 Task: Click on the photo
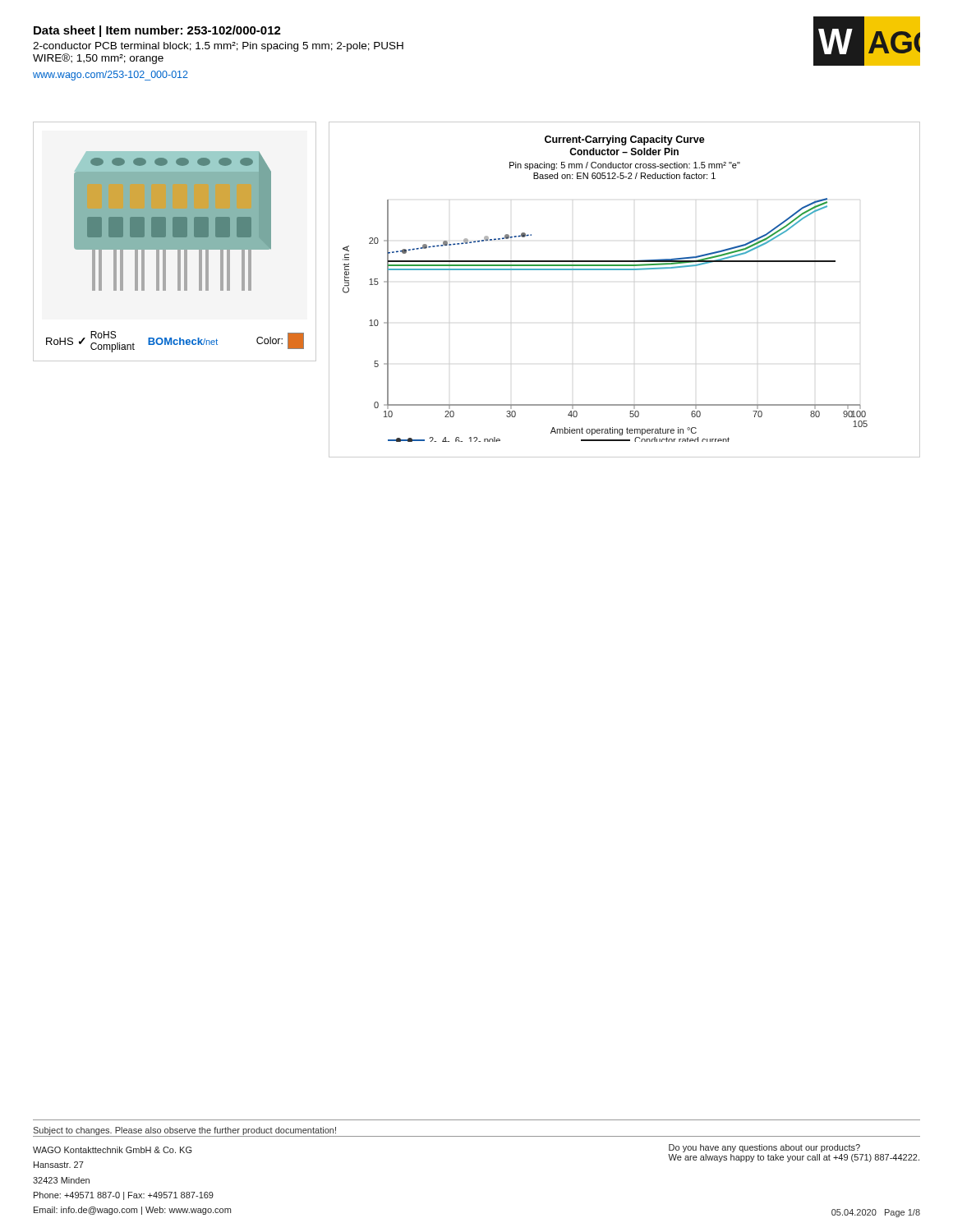[x=175, y=241]
